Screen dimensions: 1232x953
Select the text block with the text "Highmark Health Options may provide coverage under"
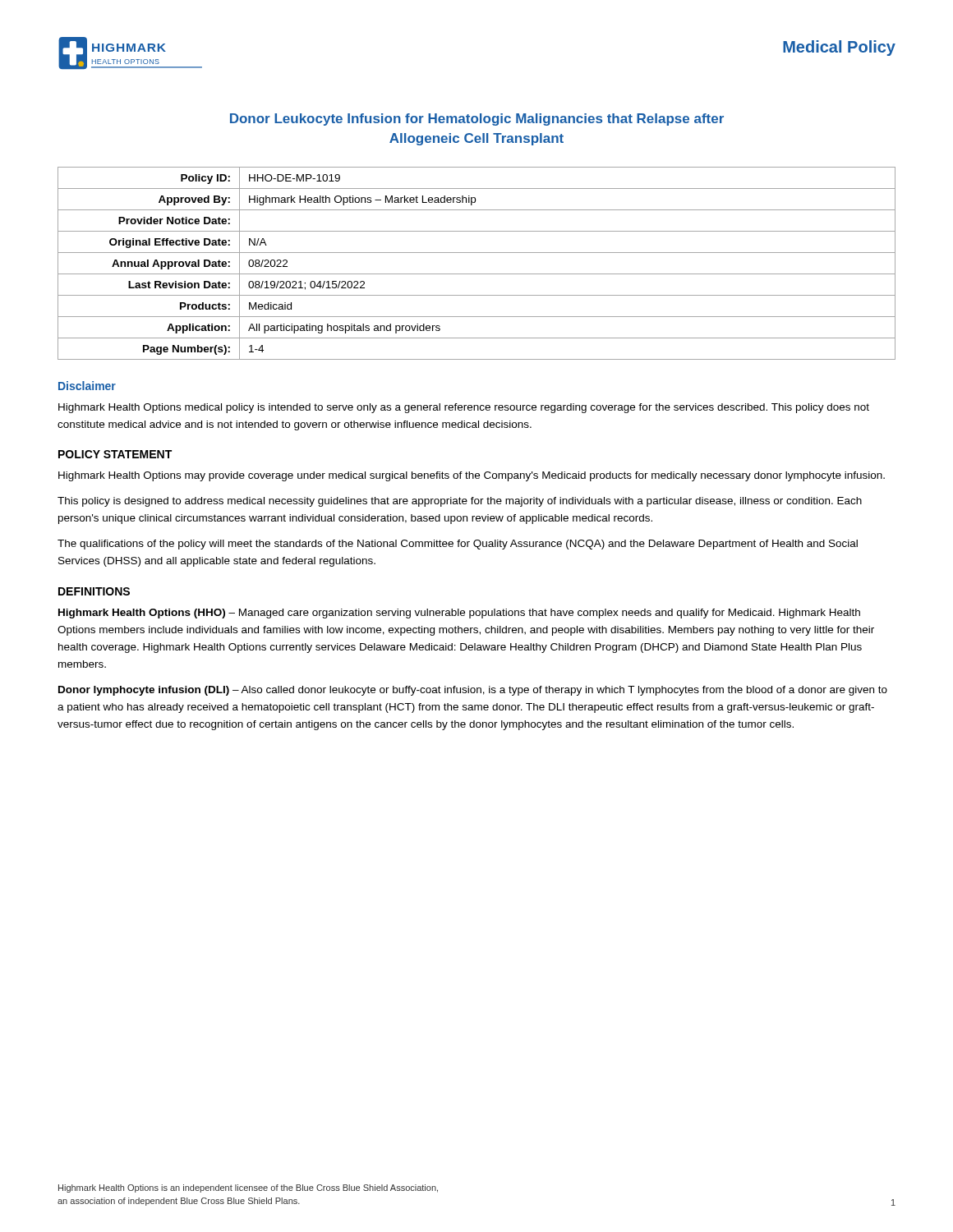tap(472, 476)
